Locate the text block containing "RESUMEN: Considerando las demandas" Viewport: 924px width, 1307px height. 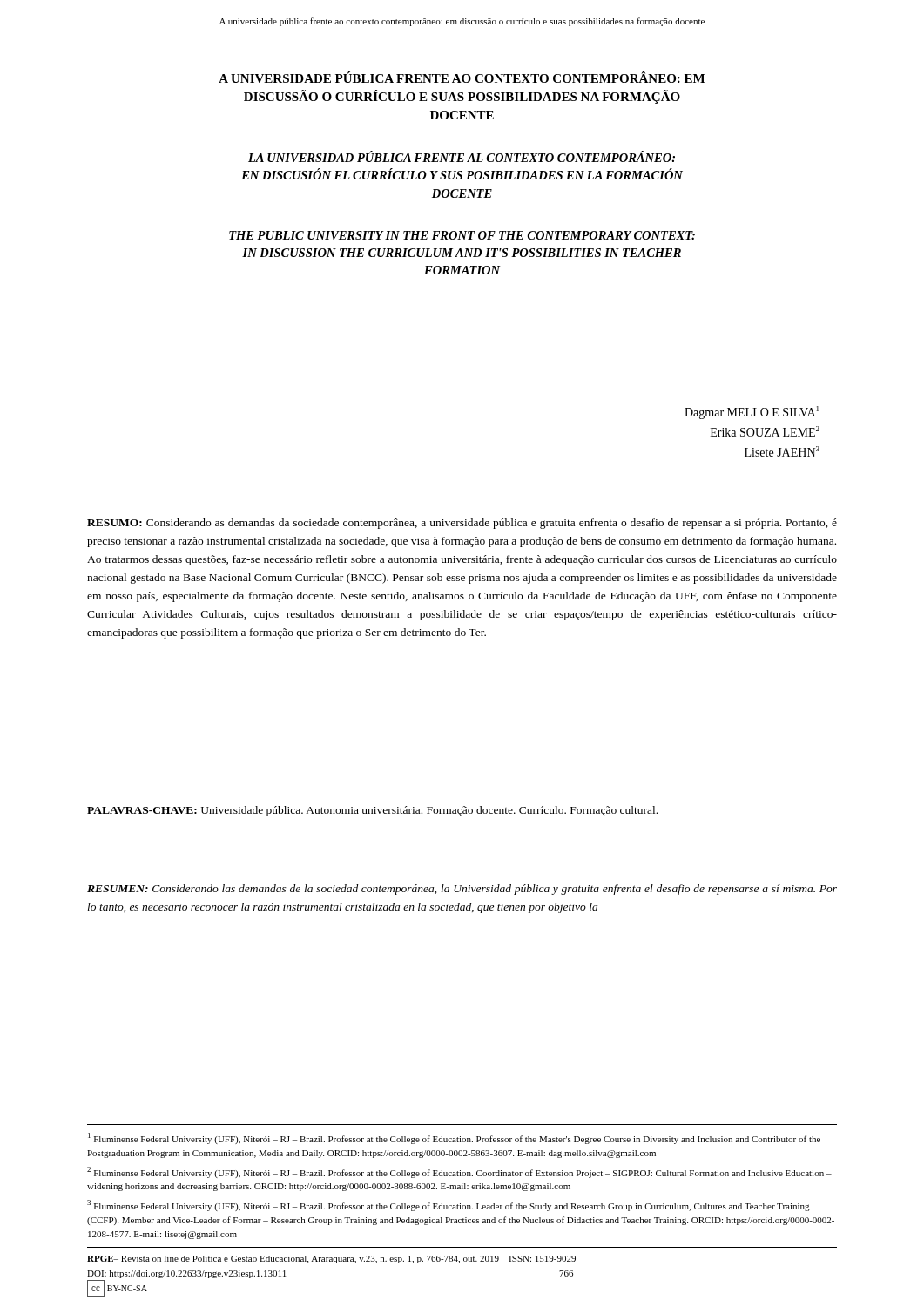[462, 898]
